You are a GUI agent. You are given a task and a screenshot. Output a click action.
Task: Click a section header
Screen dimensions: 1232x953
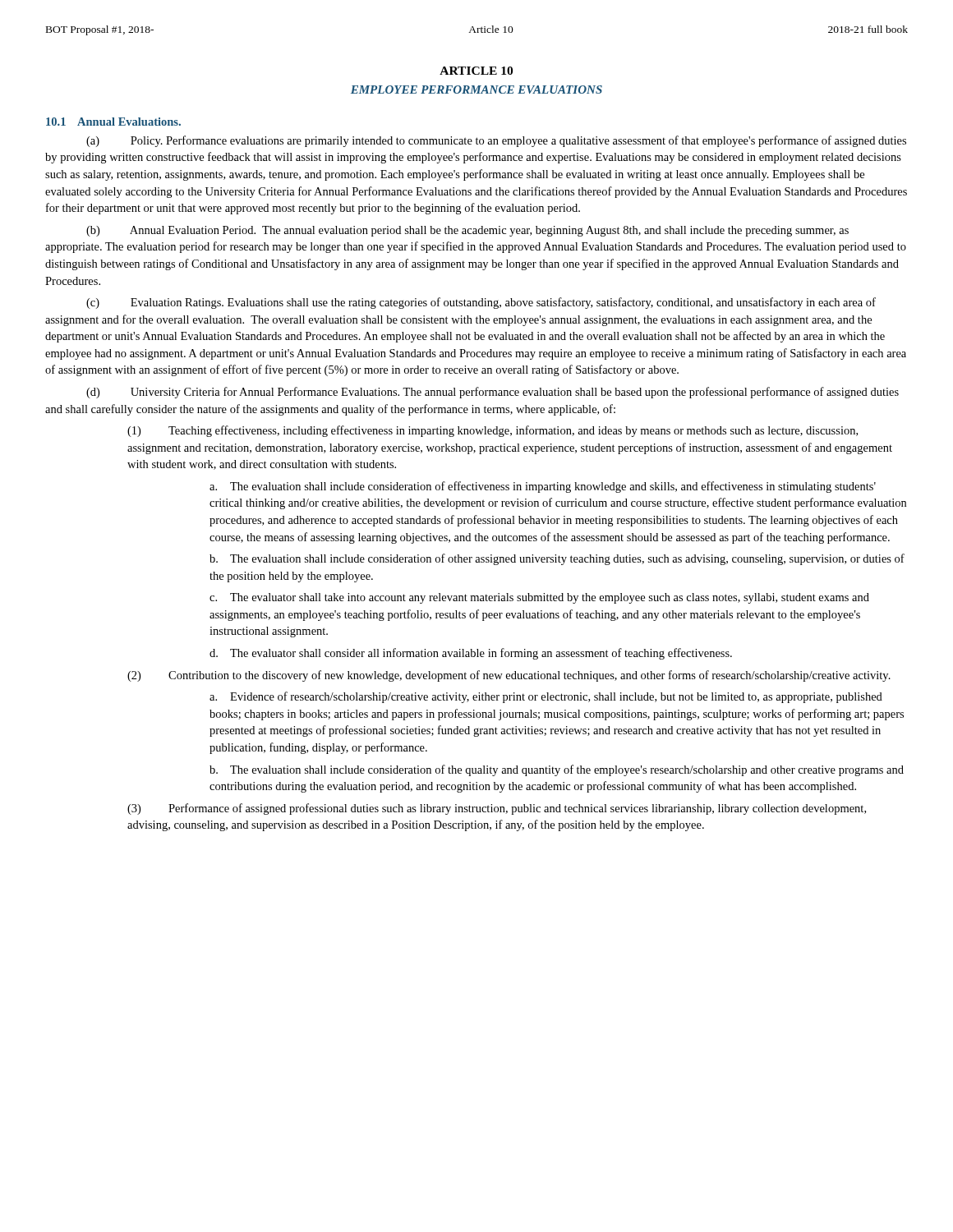pos(113,122)
